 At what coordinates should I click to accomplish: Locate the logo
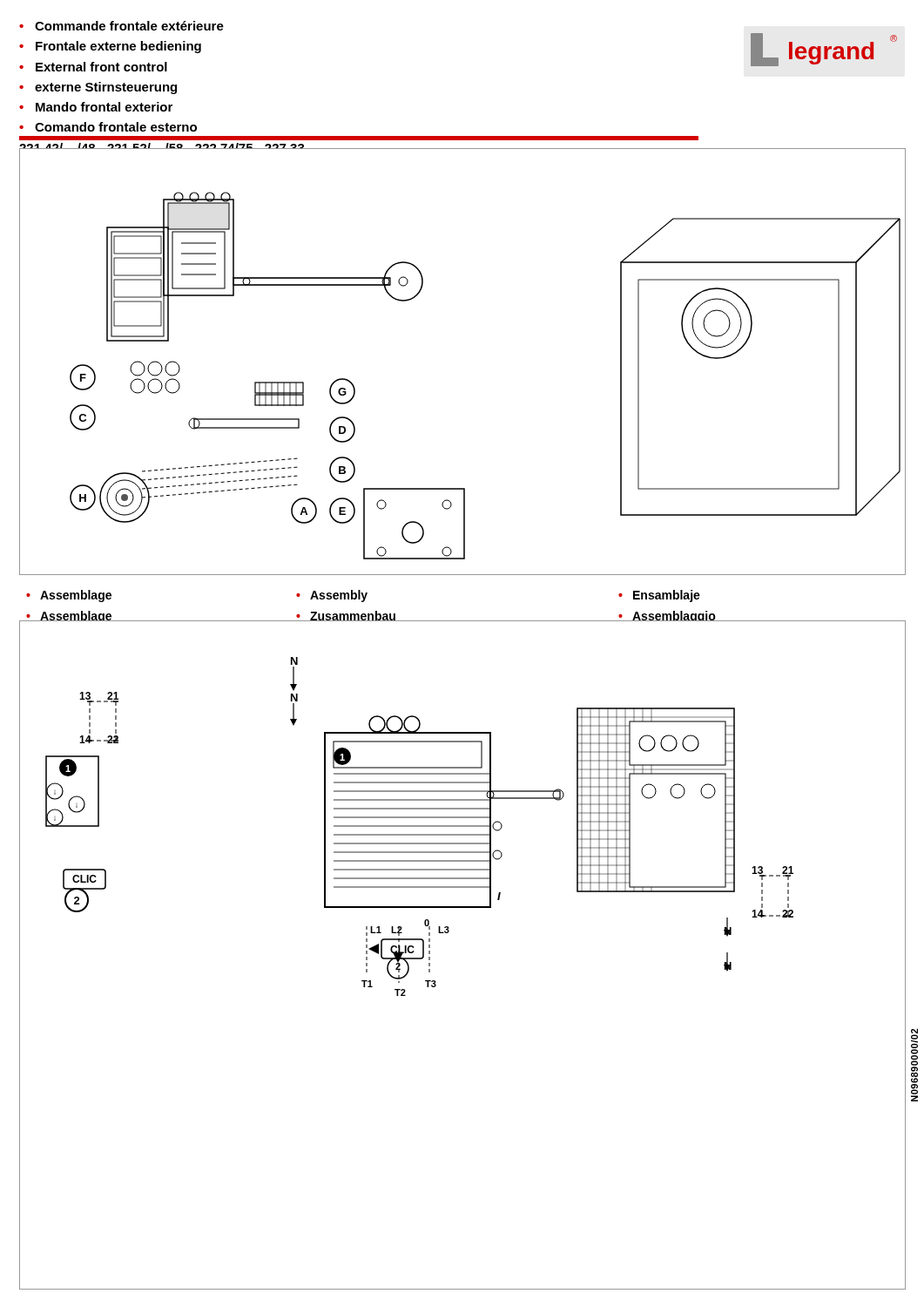tap(824, 54)
